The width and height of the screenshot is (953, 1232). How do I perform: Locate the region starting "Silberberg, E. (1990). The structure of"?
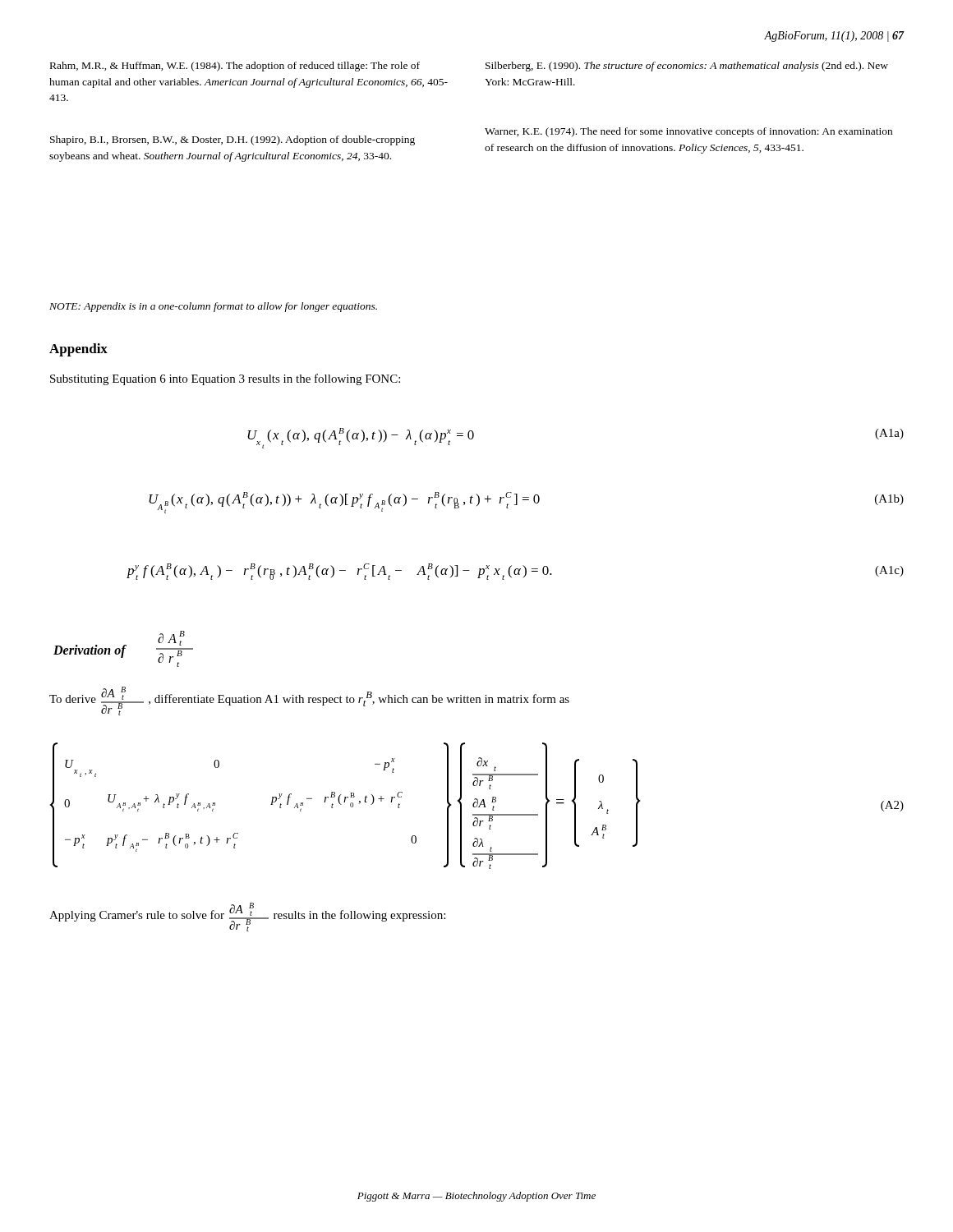[x=686, y=73]
